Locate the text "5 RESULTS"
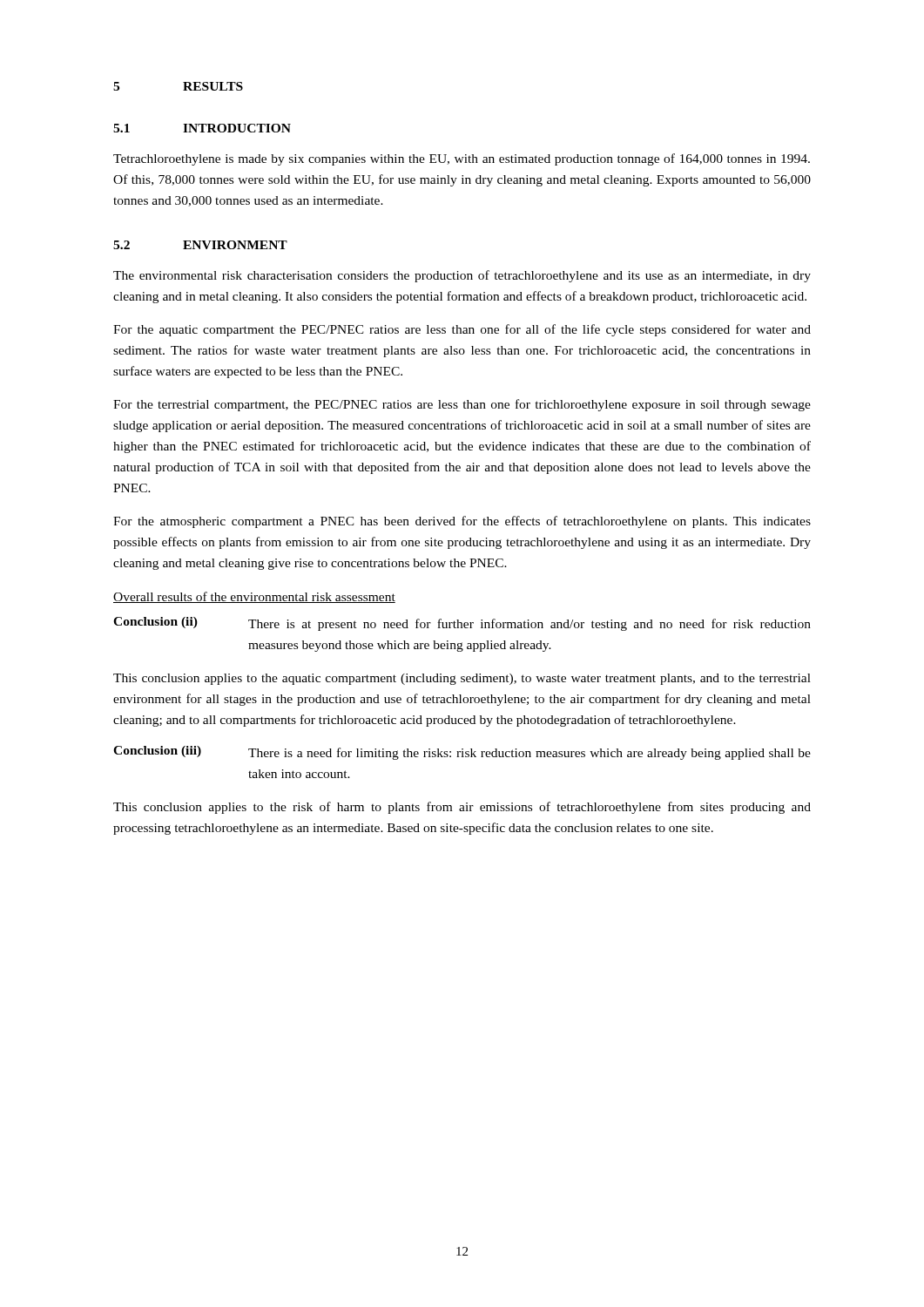 point(178,86)
